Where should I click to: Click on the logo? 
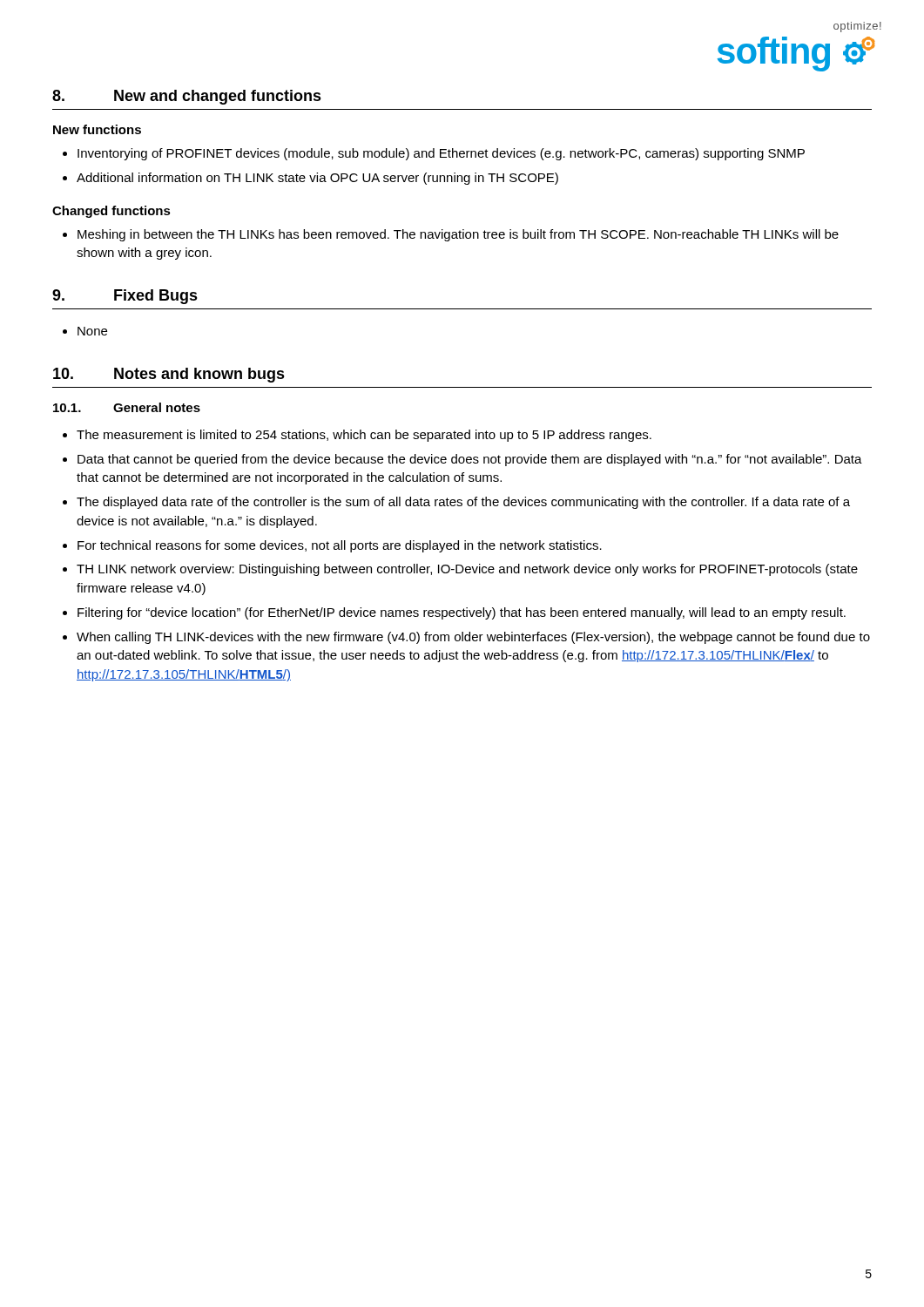click(x=799, y=45)
